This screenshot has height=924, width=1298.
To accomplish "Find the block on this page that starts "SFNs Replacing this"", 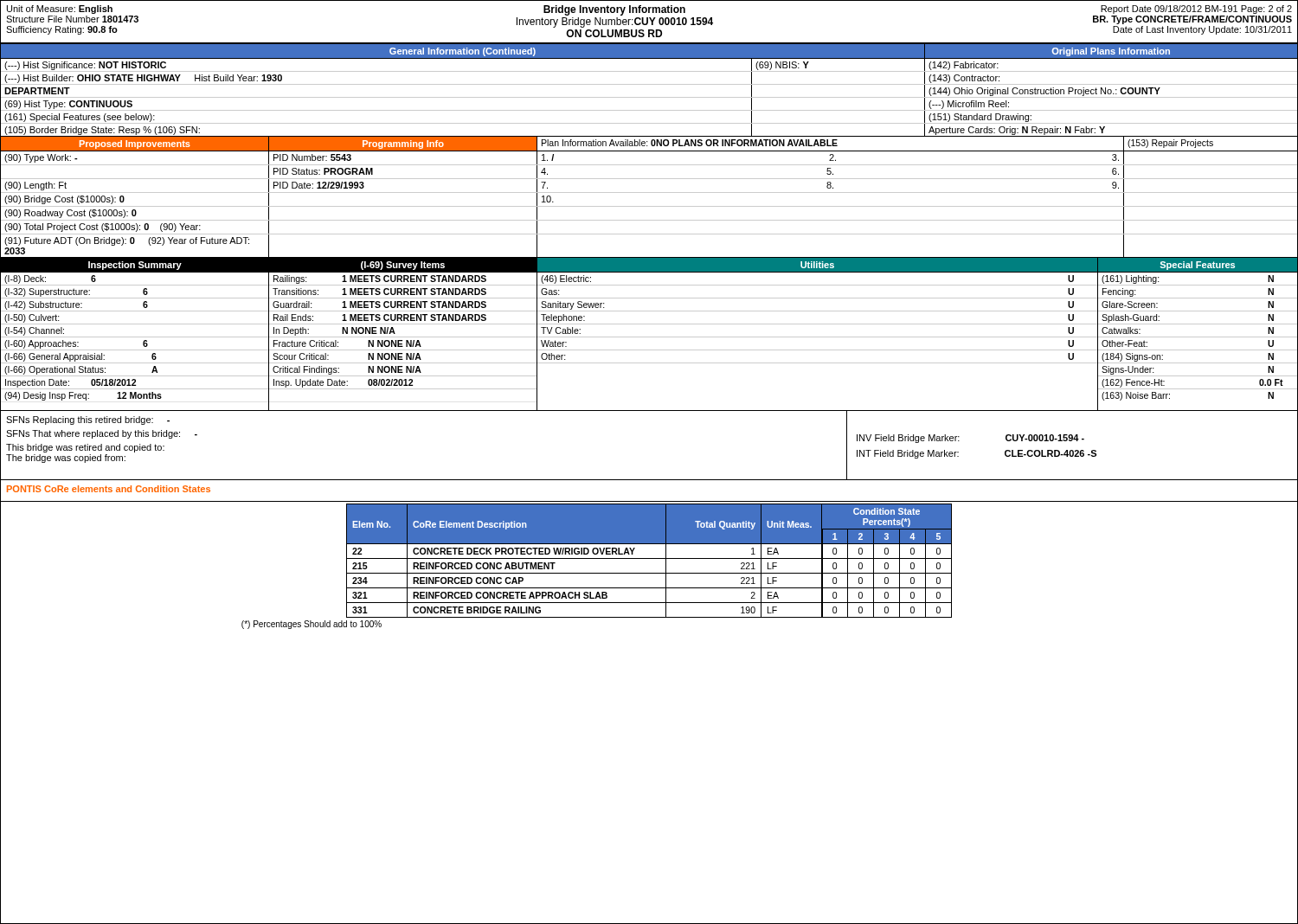I will 88,420.
